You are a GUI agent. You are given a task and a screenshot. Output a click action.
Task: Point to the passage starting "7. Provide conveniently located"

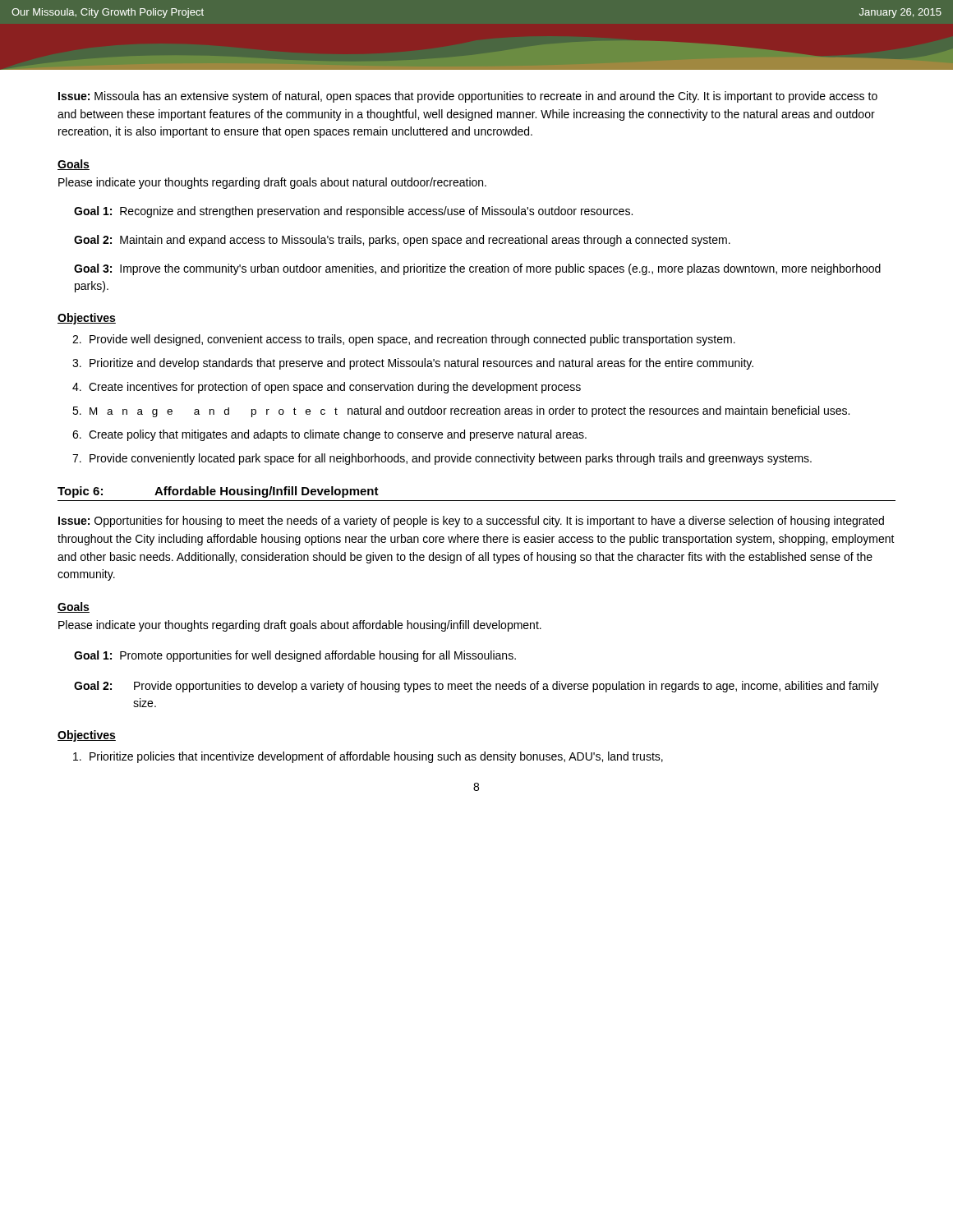(x=442, y=459)
